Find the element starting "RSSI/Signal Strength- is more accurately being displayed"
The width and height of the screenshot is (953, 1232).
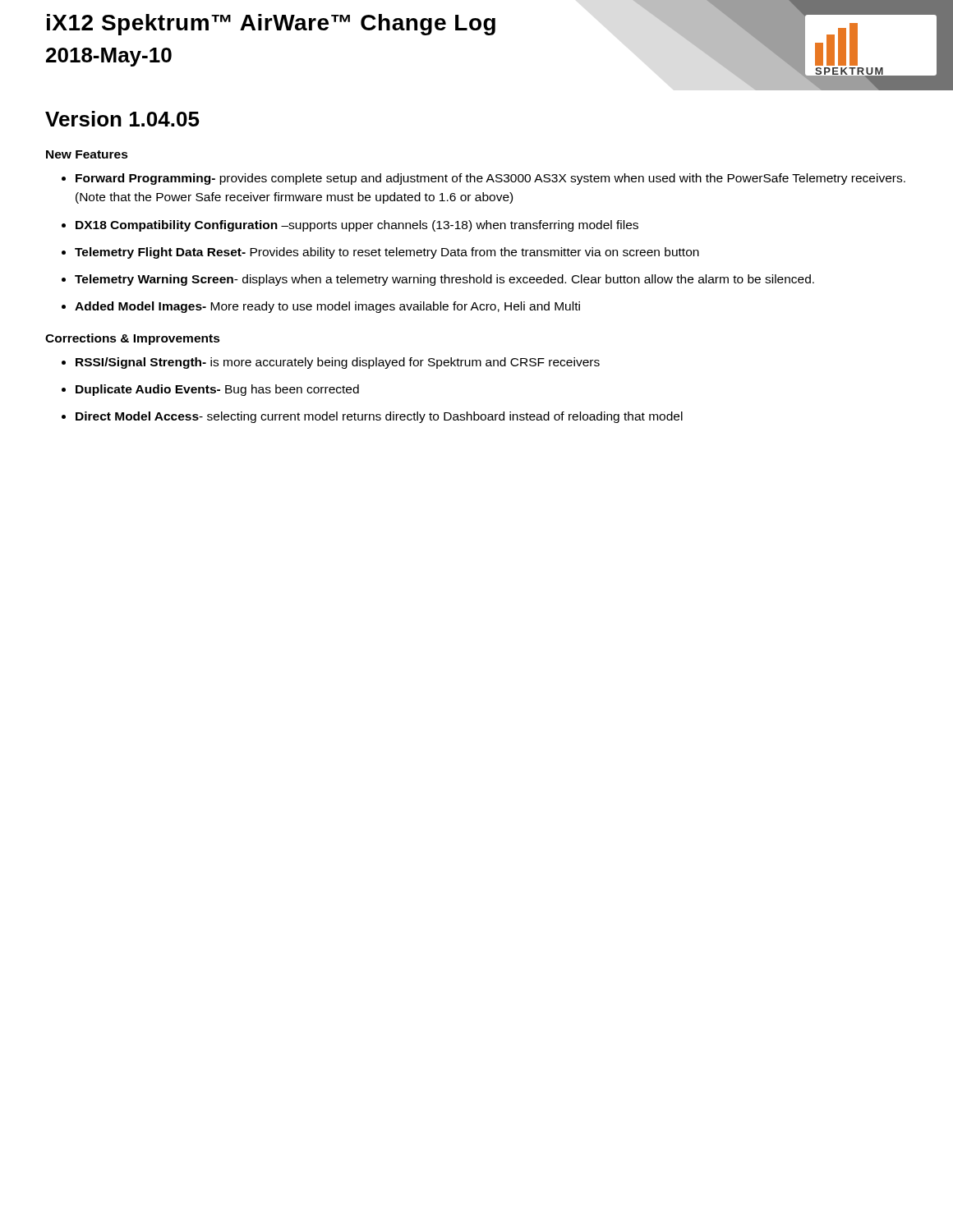click(476, 362)
